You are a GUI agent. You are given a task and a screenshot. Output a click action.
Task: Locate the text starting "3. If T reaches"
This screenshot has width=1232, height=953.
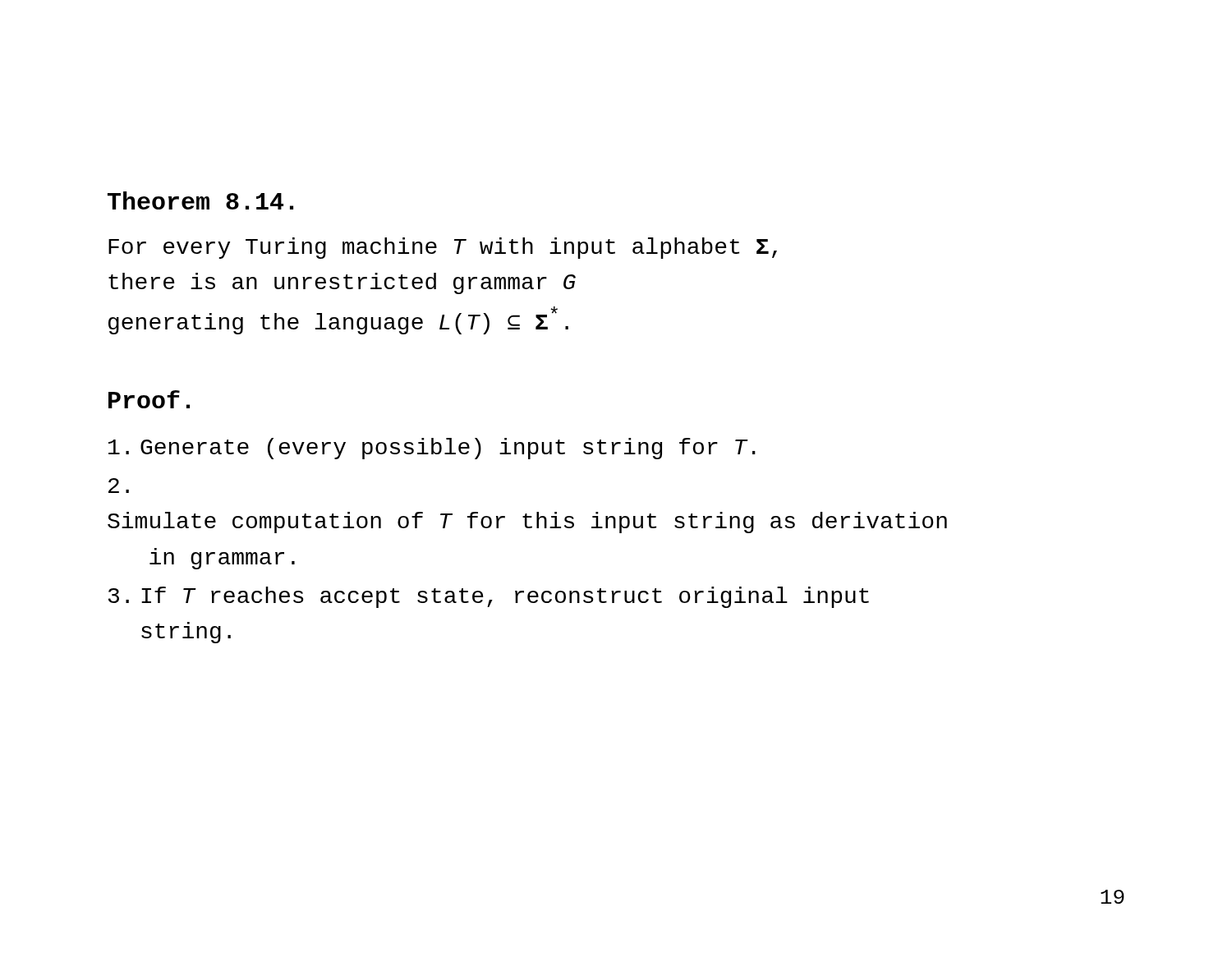(x=489, y=597)
